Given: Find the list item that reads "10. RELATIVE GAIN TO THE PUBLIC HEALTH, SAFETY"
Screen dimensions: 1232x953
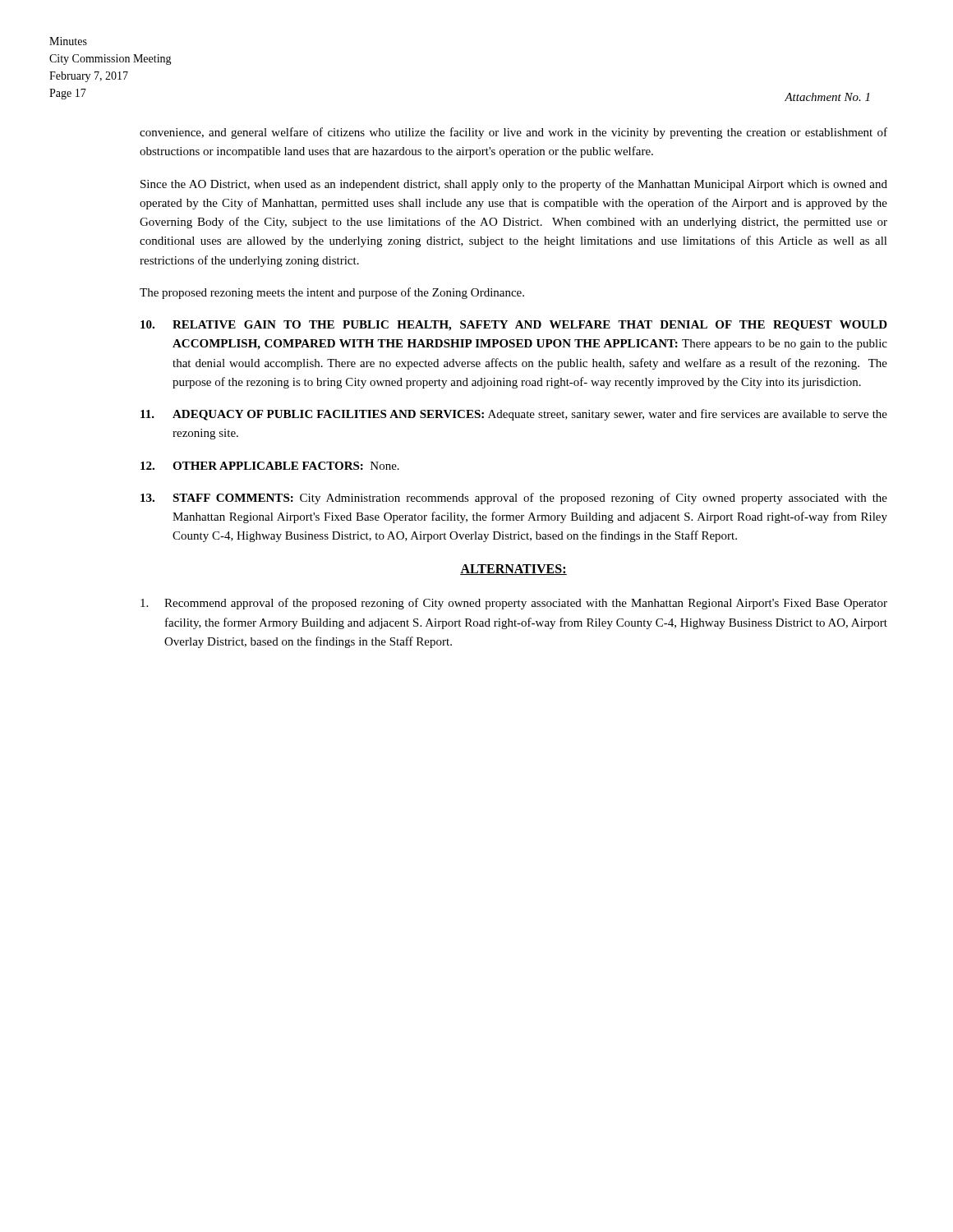Looking at the screenshot, I should coord(513,354).
